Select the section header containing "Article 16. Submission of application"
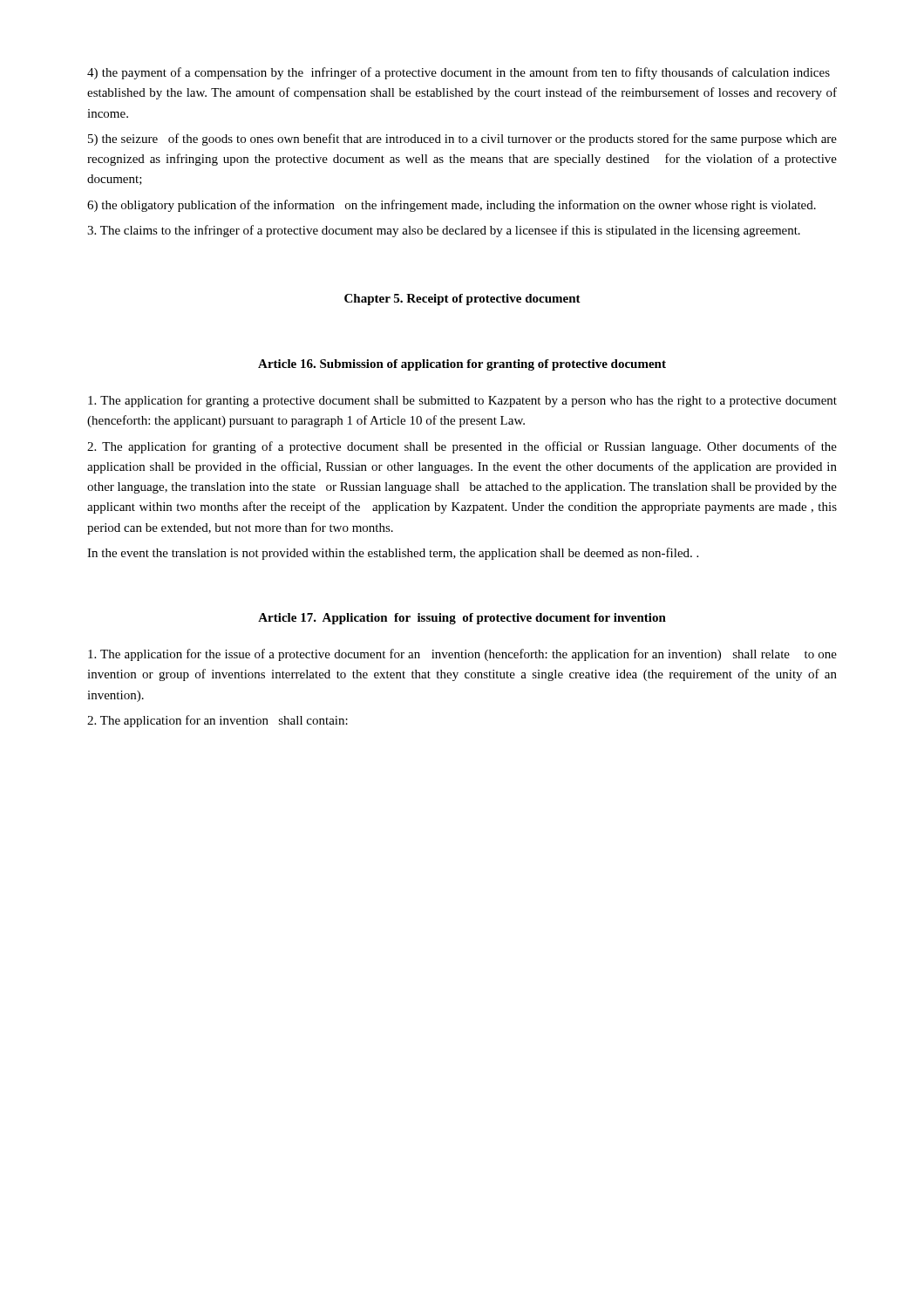This screenshot has height=1308, width=924. point(462,364)
